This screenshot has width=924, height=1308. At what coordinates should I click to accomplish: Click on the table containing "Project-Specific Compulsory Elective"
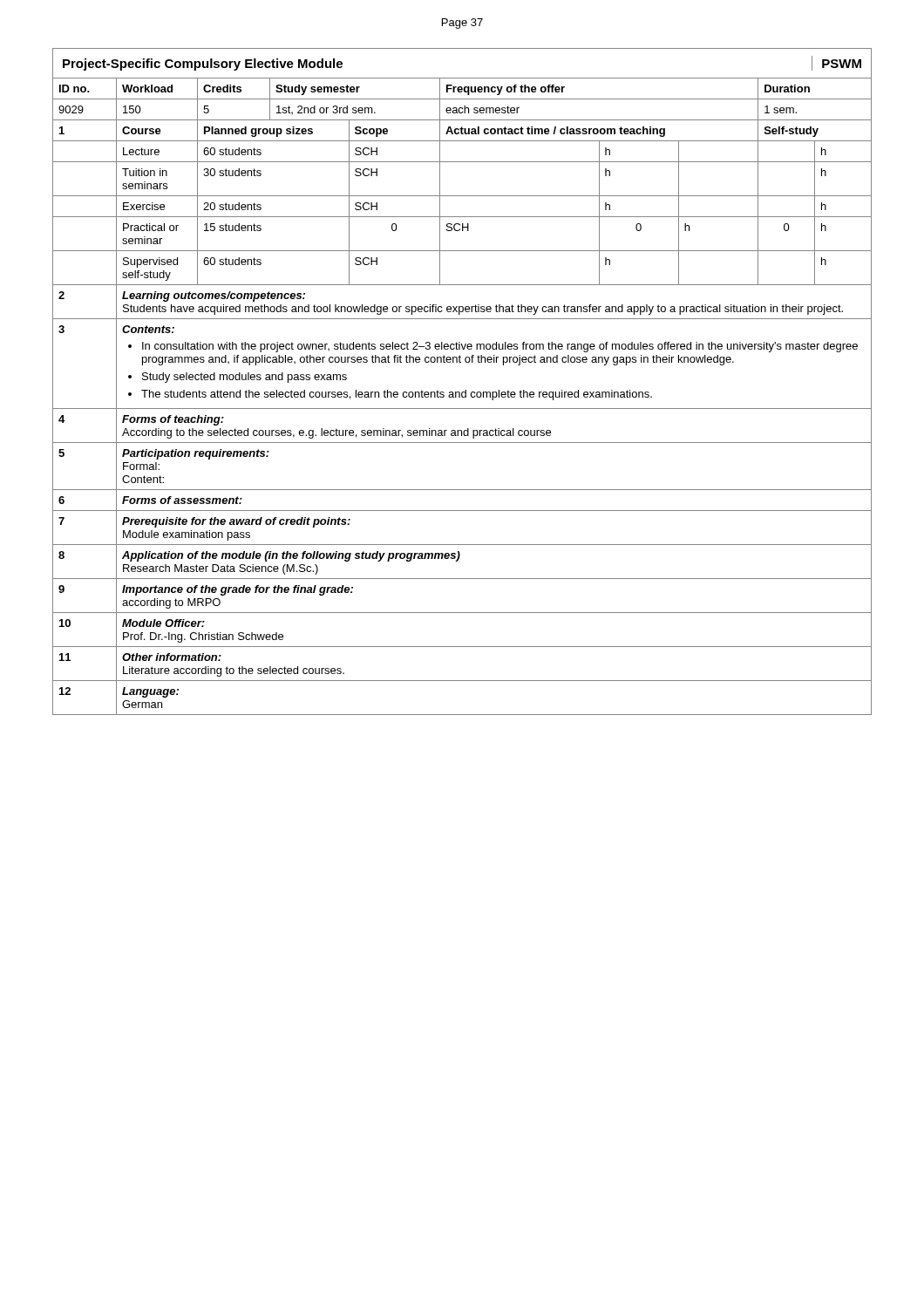[x=462, y=382]
